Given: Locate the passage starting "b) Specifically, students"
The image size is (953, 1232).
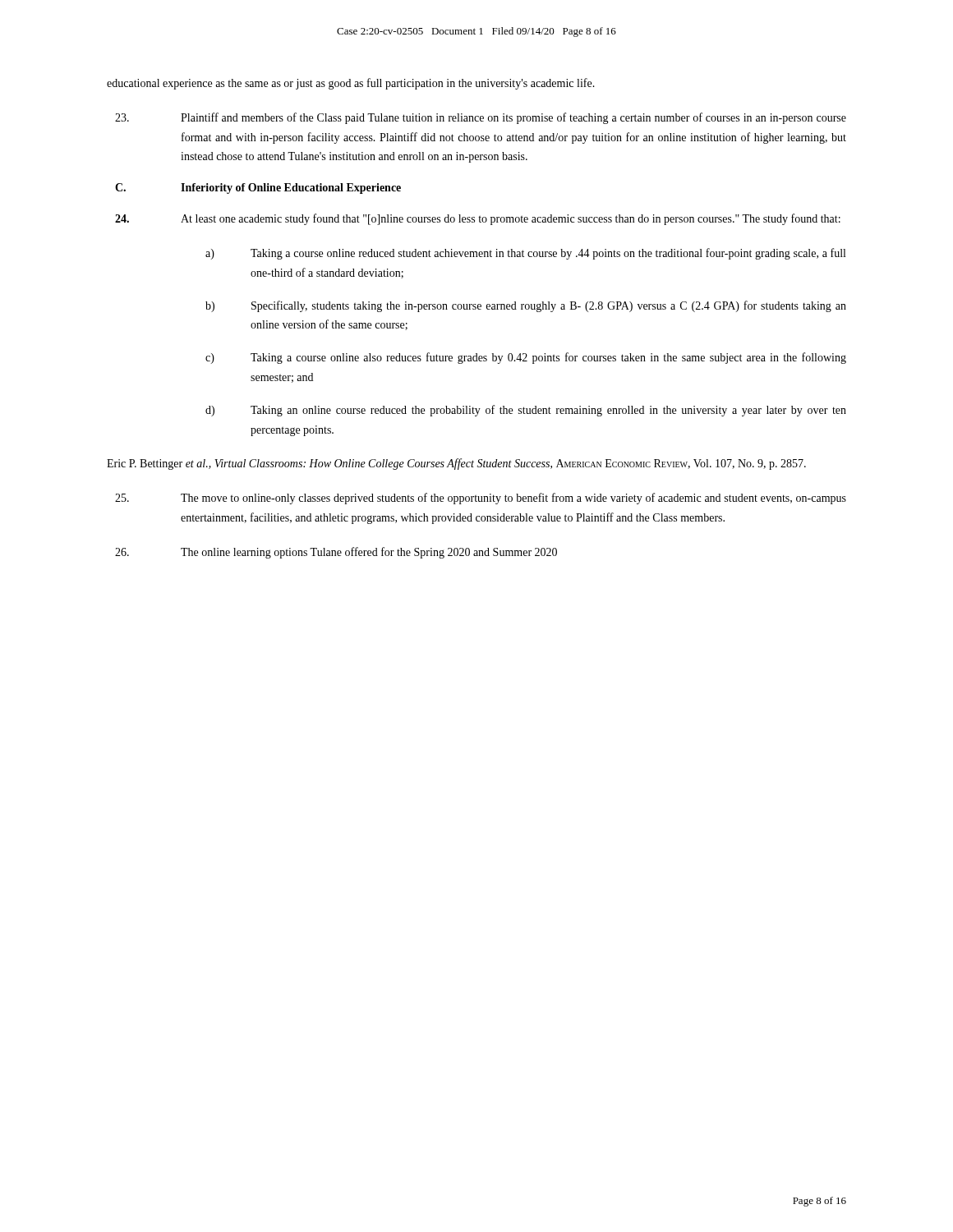Looking at the screenshot, I should 526,316.
